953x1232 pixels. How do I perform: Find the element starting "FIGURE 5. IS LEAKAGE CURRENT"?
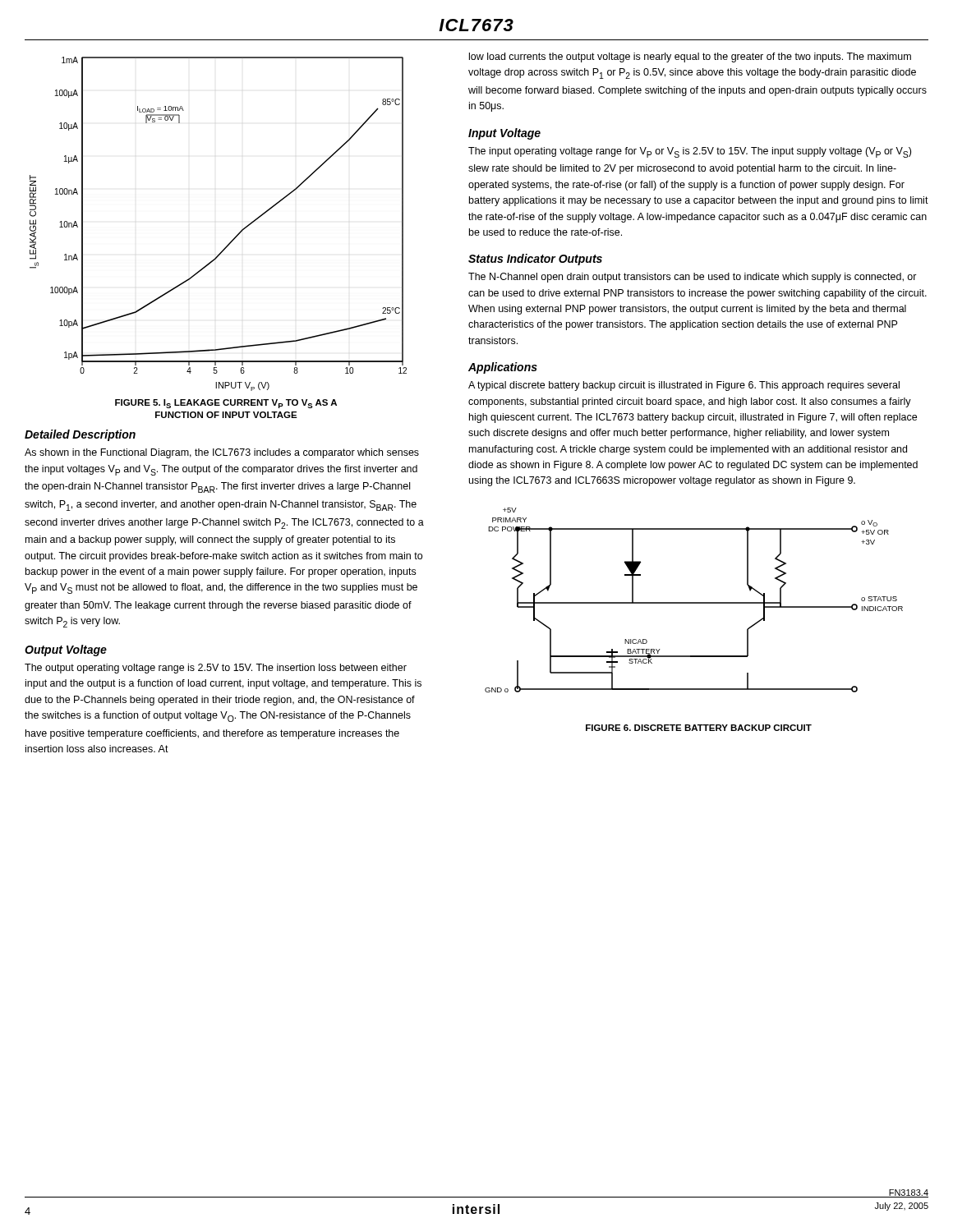point(226,409)
